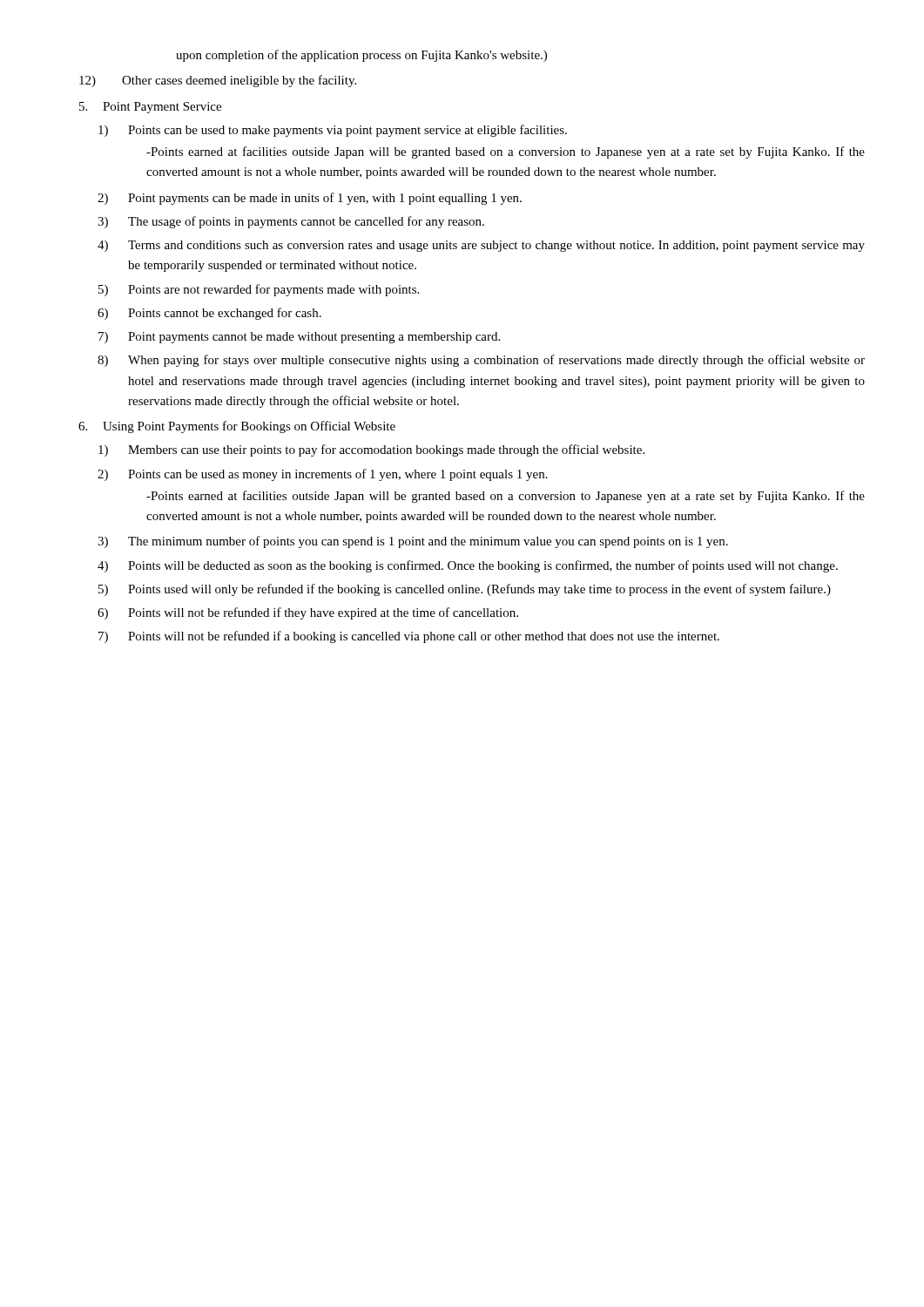Find the list item that says "2) Points can be used"

coord(481,474)
